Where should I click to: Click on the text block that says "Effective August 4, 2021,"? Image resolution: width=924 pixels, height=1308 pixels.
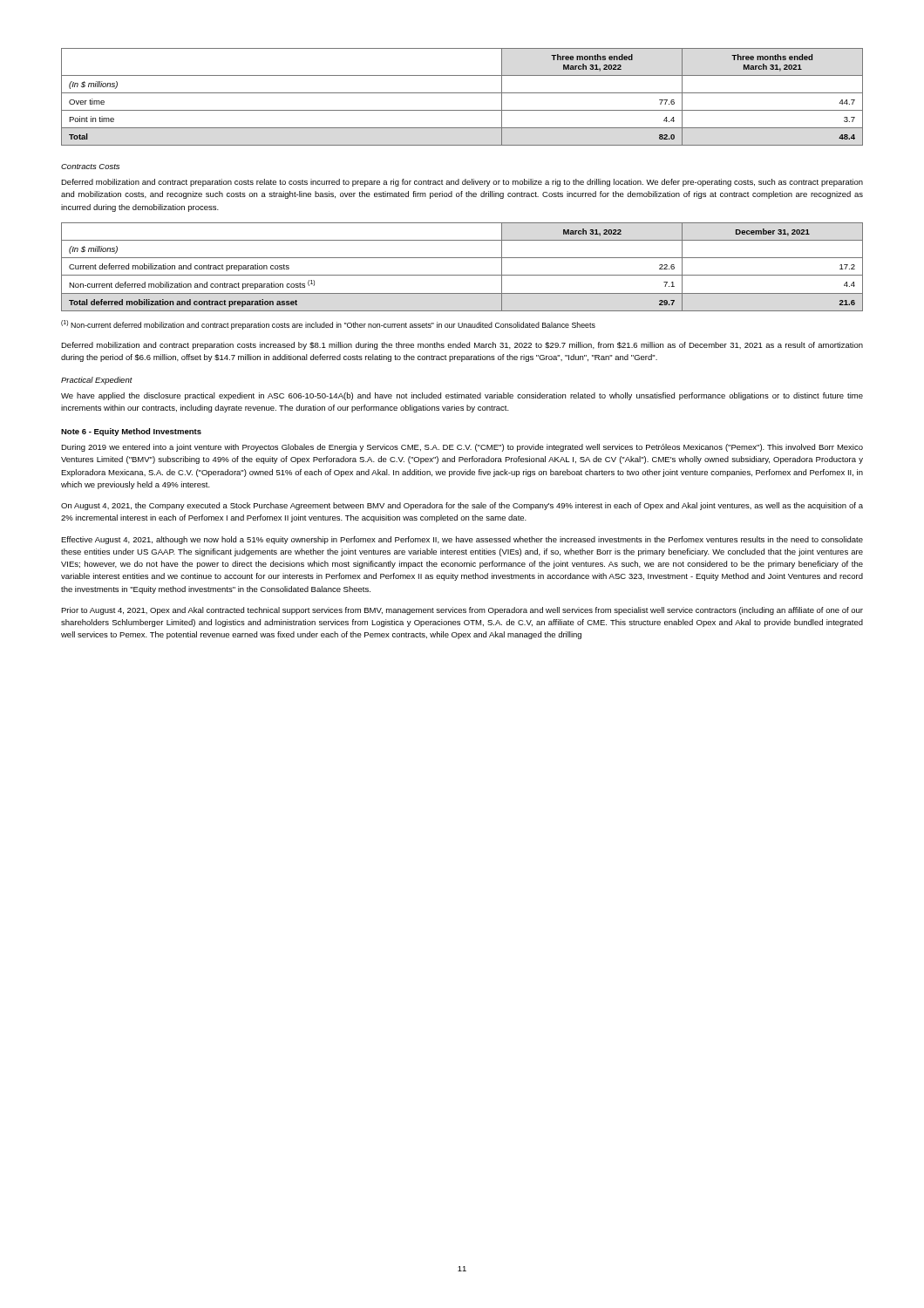(462, 564)
